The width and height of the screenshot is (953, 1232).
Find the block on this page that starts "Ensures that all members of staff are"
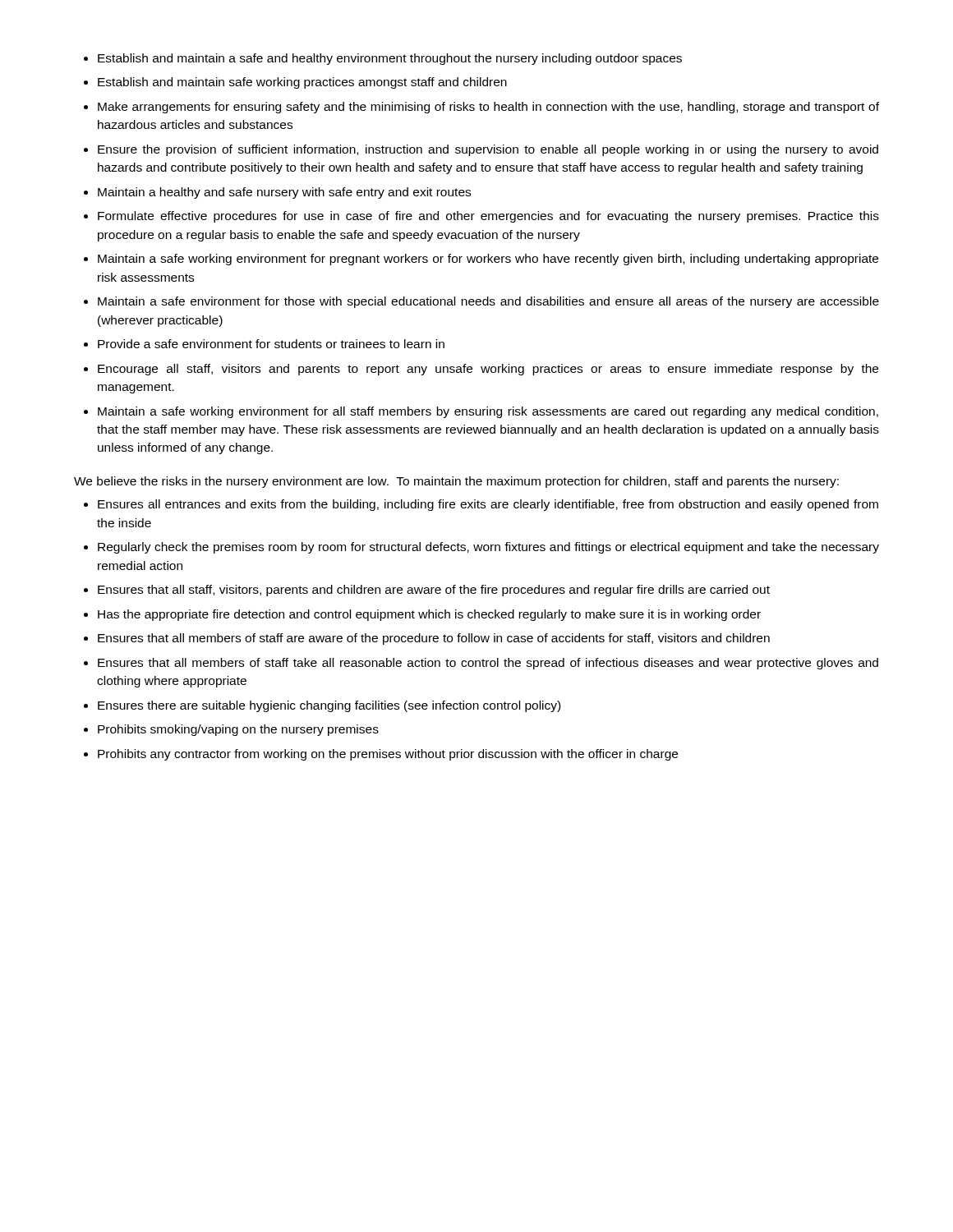click(488, 639)
